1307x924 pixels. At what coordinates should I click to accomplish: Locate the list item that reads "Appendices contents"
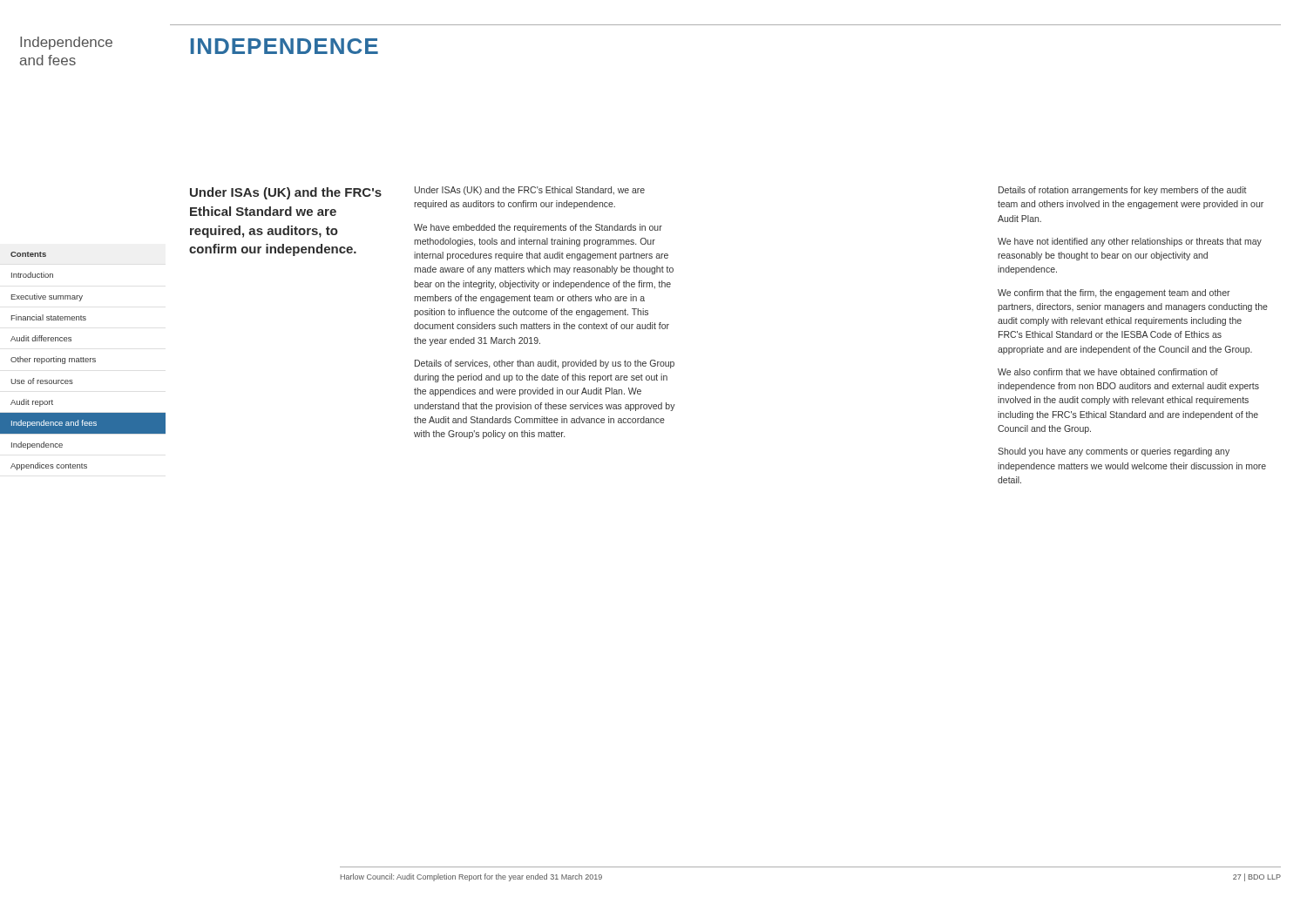(x=49, y=465)
